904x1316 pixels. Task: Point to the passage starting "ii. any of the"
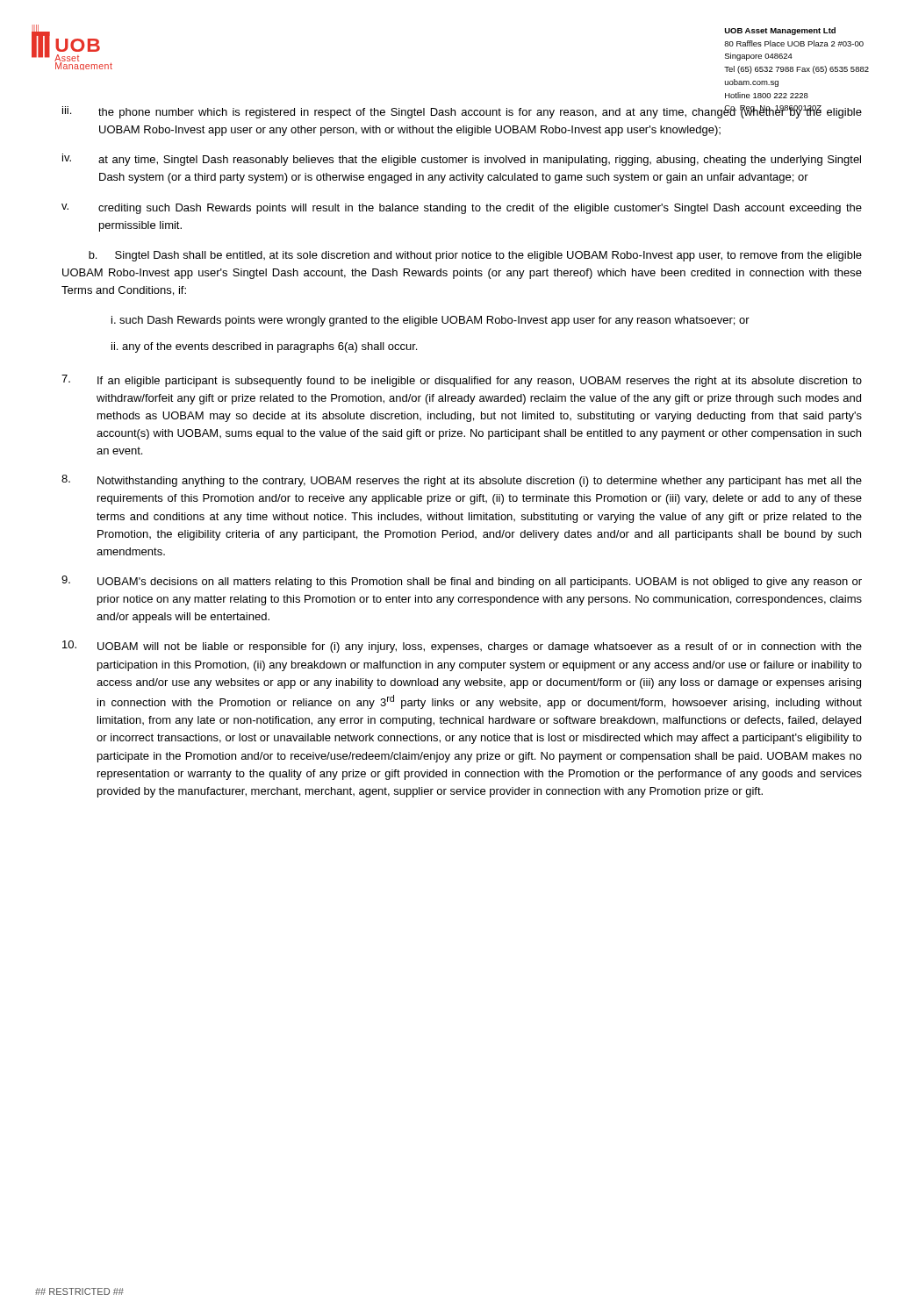click(x=264, y=347)
